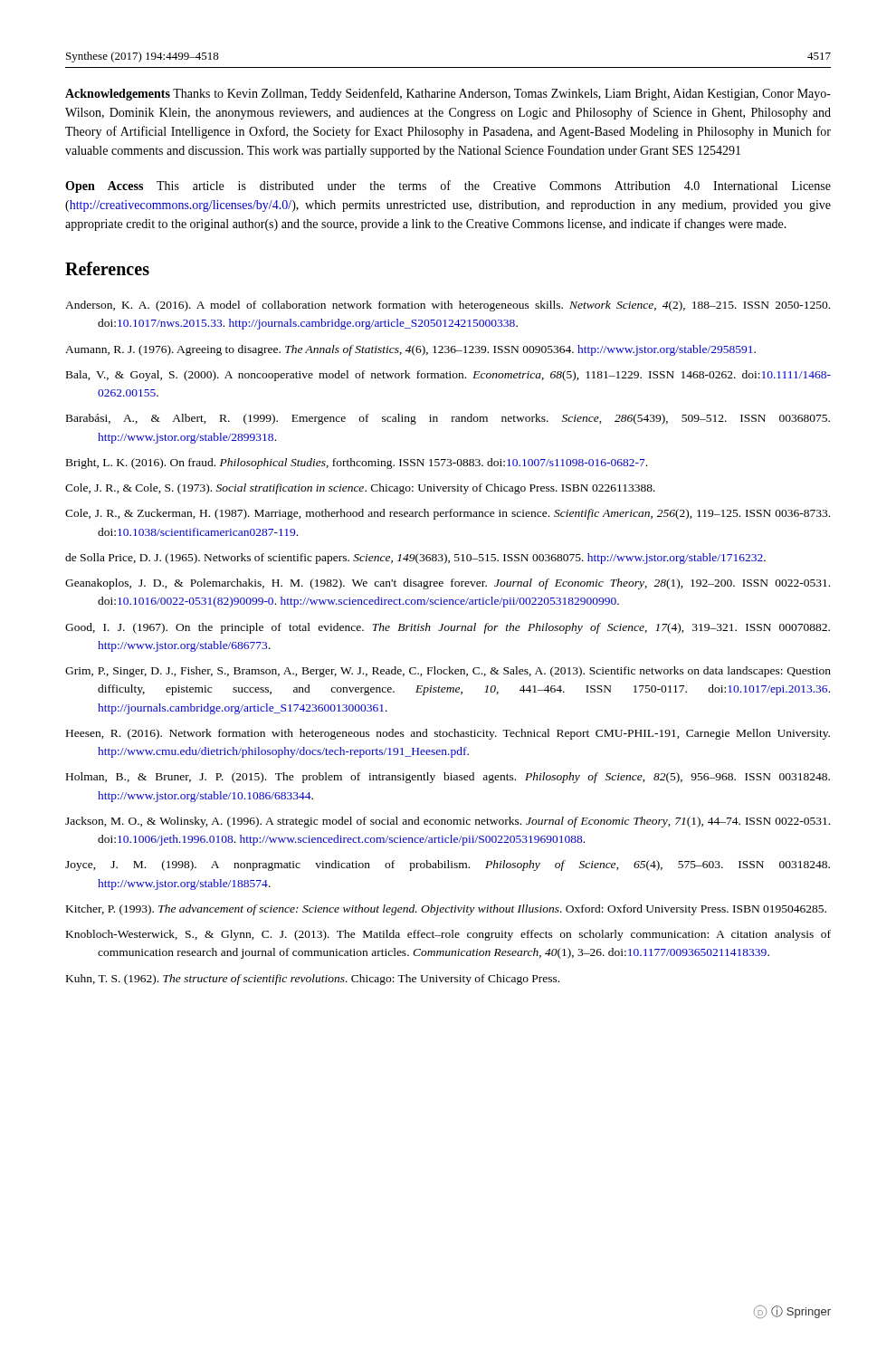Click on the text starting "Knobloch-Westerwick, S., & Glynn, C."
Screen dimensions: 1358x896
(x=448, y=943)
